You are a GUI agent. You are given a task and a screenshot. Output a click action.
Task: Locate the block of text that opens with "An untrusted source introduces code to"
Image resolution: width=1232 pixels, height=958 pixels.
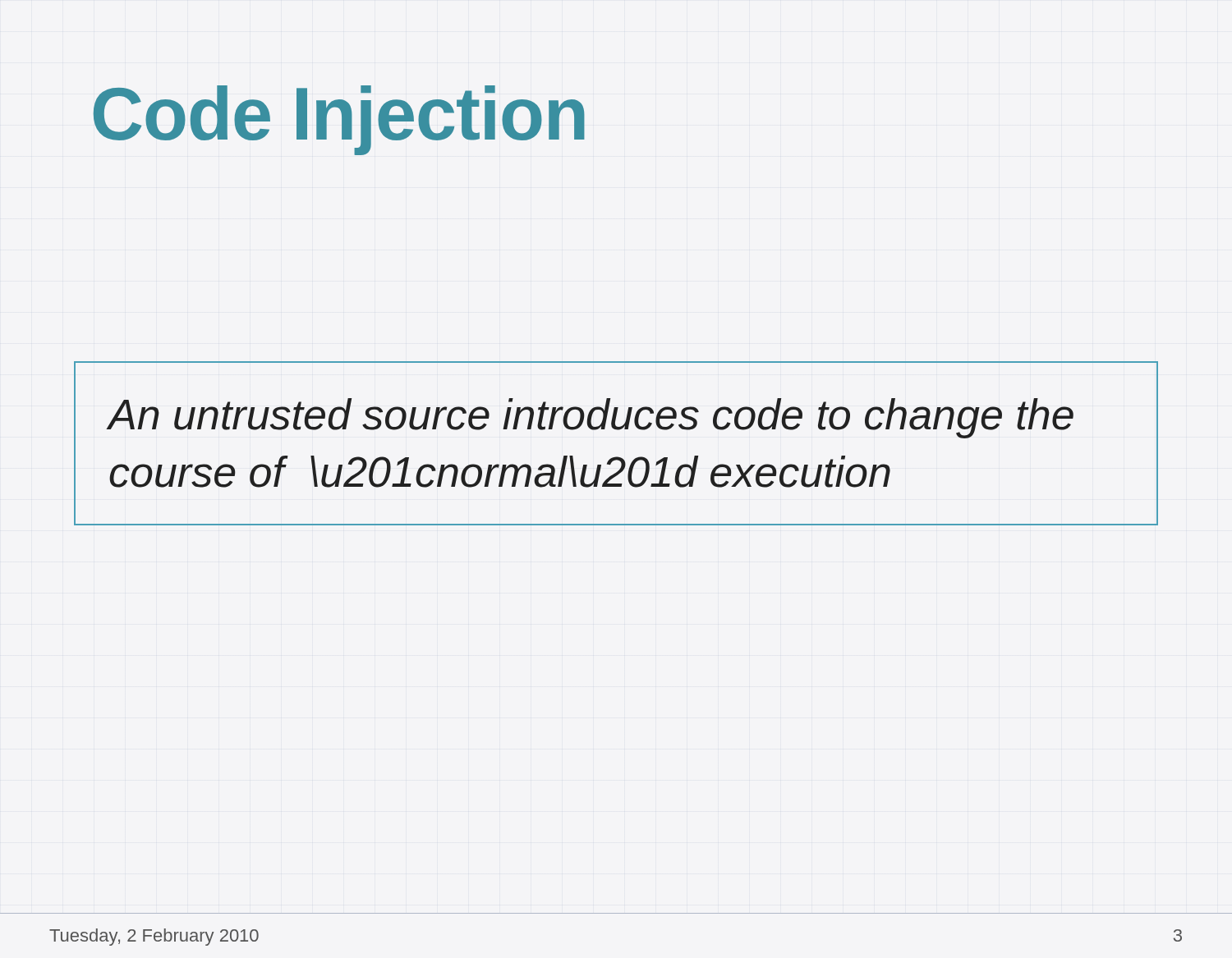tap(616, 443)
